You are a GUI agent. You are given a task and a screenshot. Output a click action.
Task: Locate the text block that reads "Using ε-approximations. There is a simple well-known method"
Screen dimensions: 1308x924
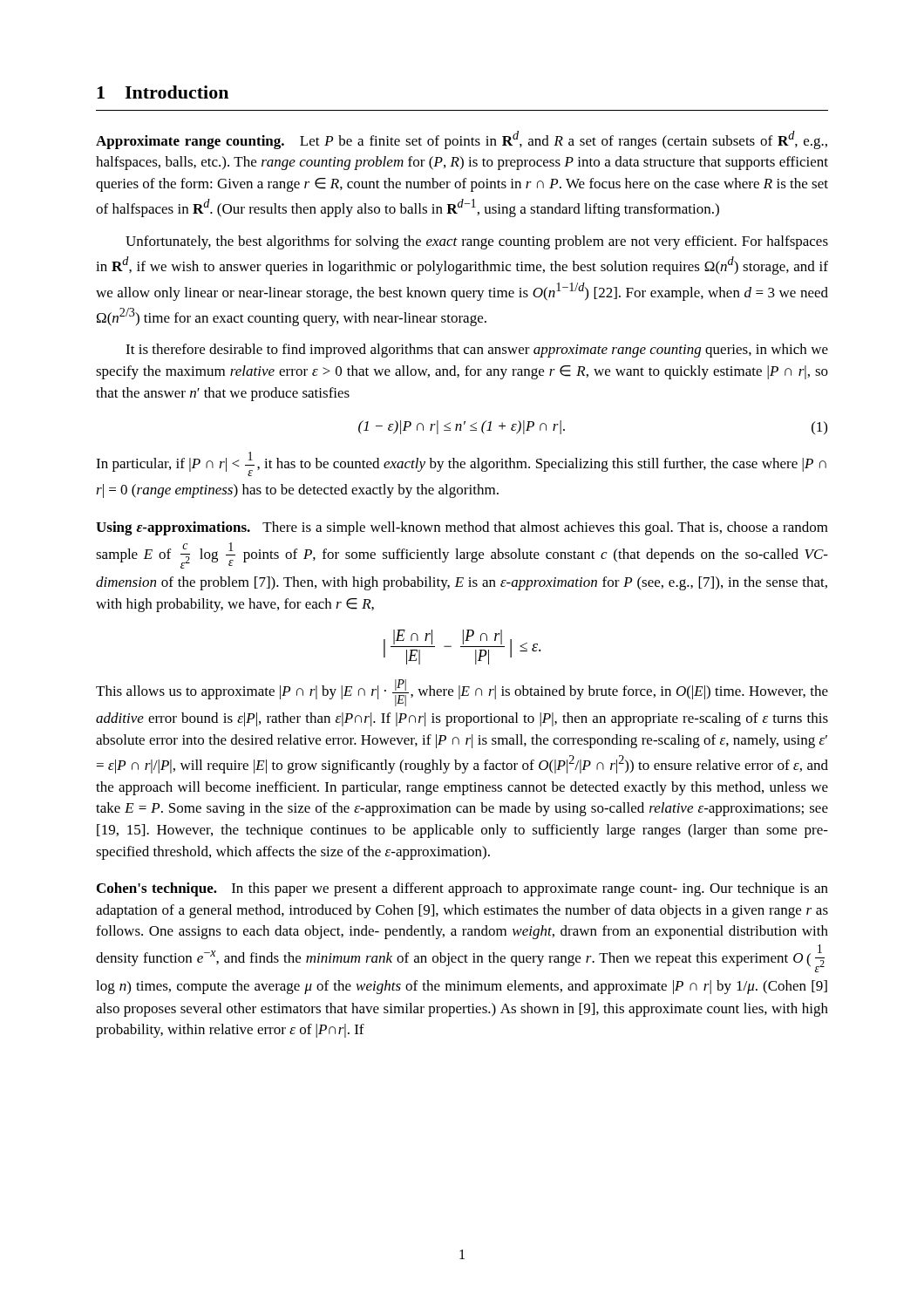click(462, 565)
